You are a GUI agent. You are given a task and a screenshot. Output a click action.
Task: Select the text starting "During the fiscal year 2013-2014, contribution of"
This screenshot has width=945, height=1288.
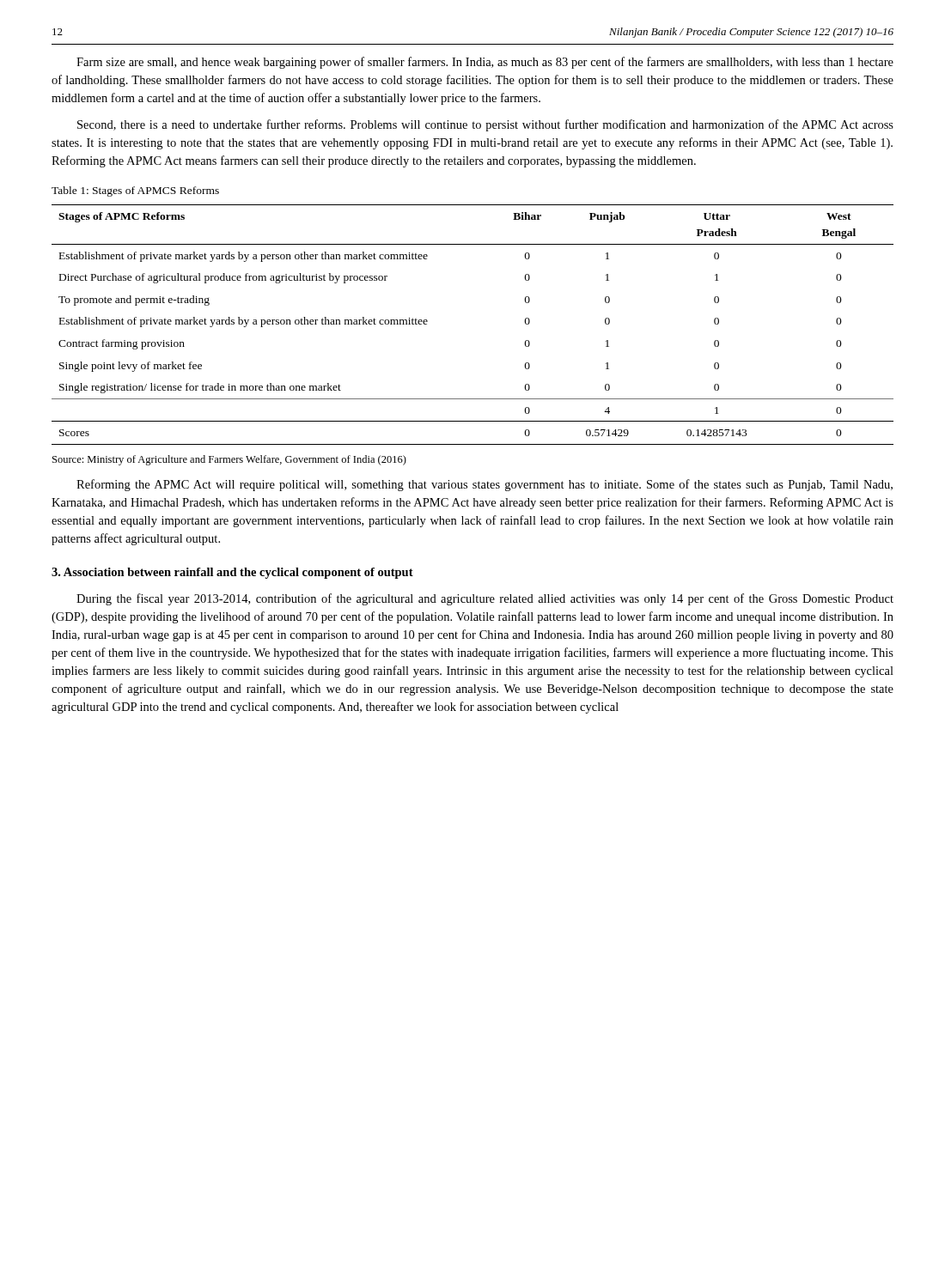[x=472, y=653]
